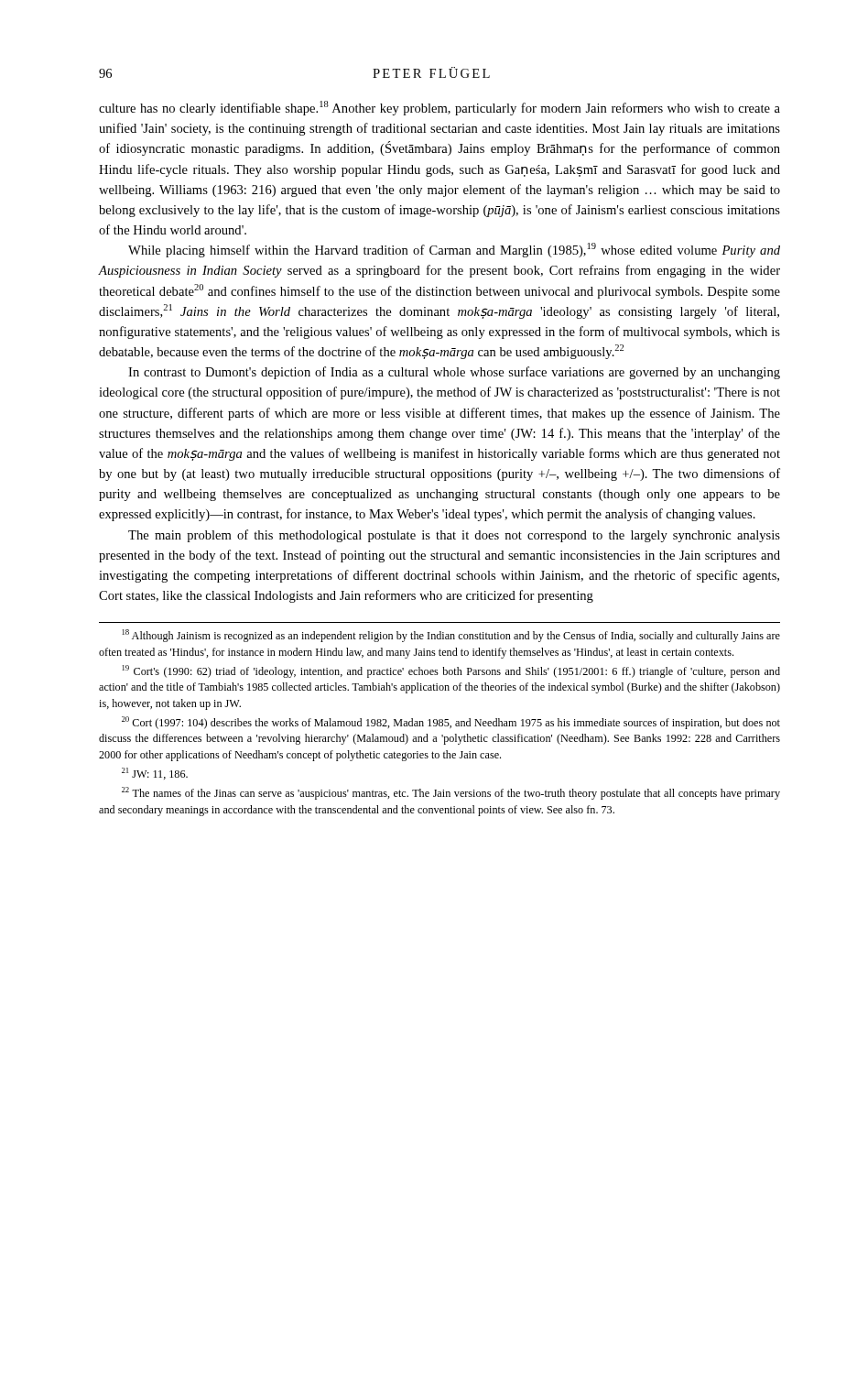Select the text block starting "20 Cort (1997: 104) describes"
The height and width of the screenshot is (1374, 868).
[x=439, y=739]
